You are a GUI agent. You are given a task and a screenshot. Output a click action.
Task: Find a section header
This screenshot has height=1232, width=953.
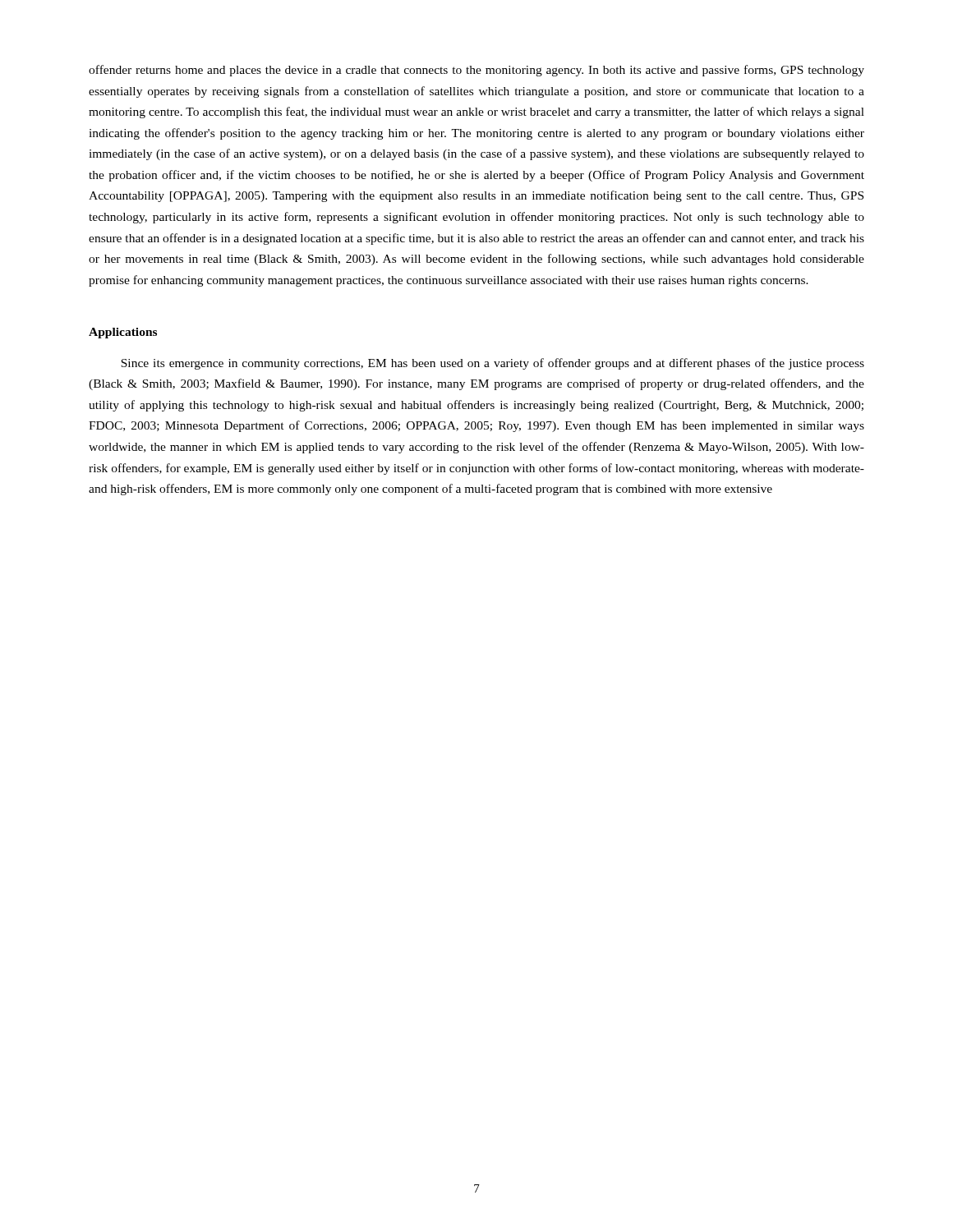[123, 332]
